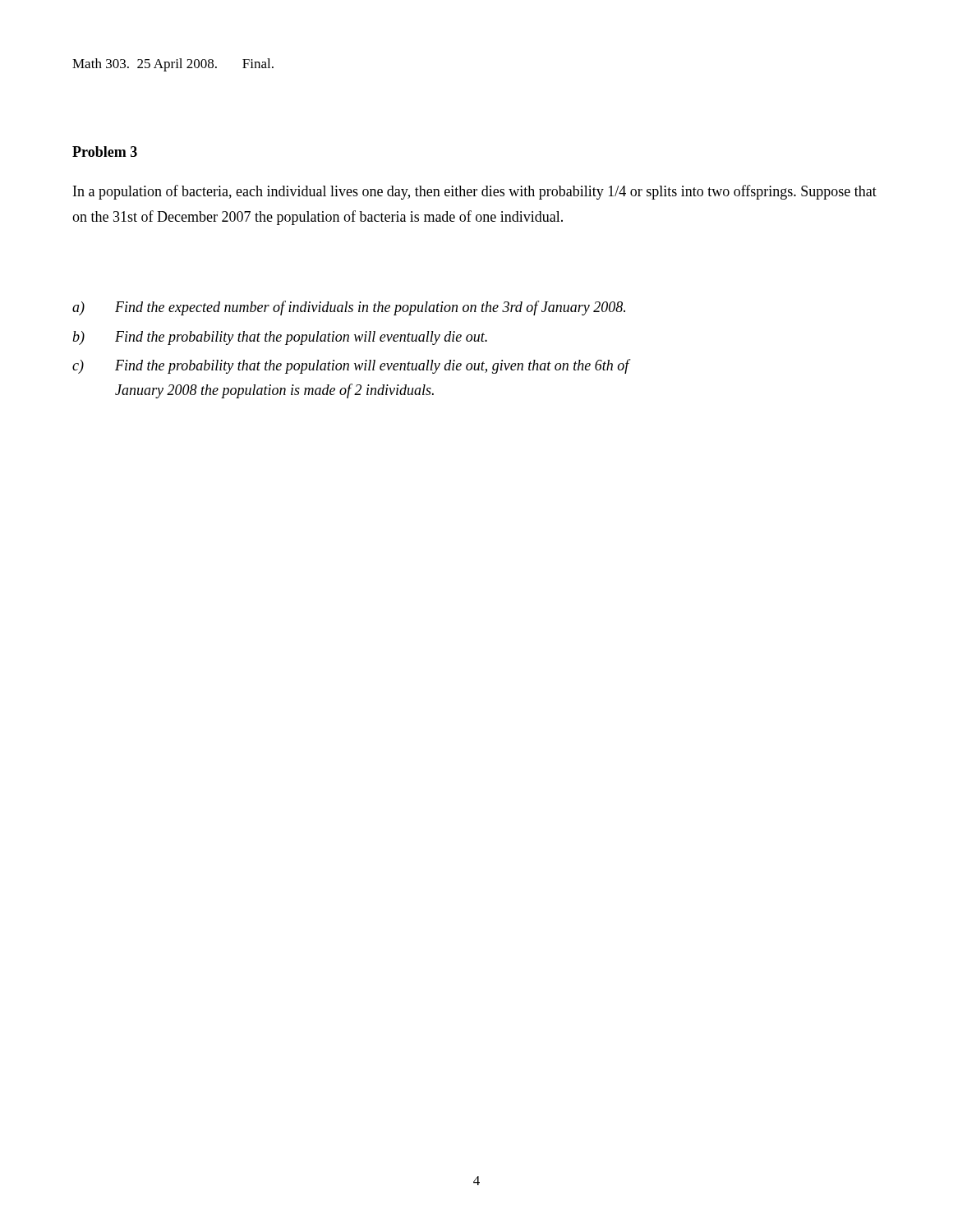Screen dimensions: 1232x953
Task: Find the block on this page that starts "a) Find the expected number of"
Action: 476,308
